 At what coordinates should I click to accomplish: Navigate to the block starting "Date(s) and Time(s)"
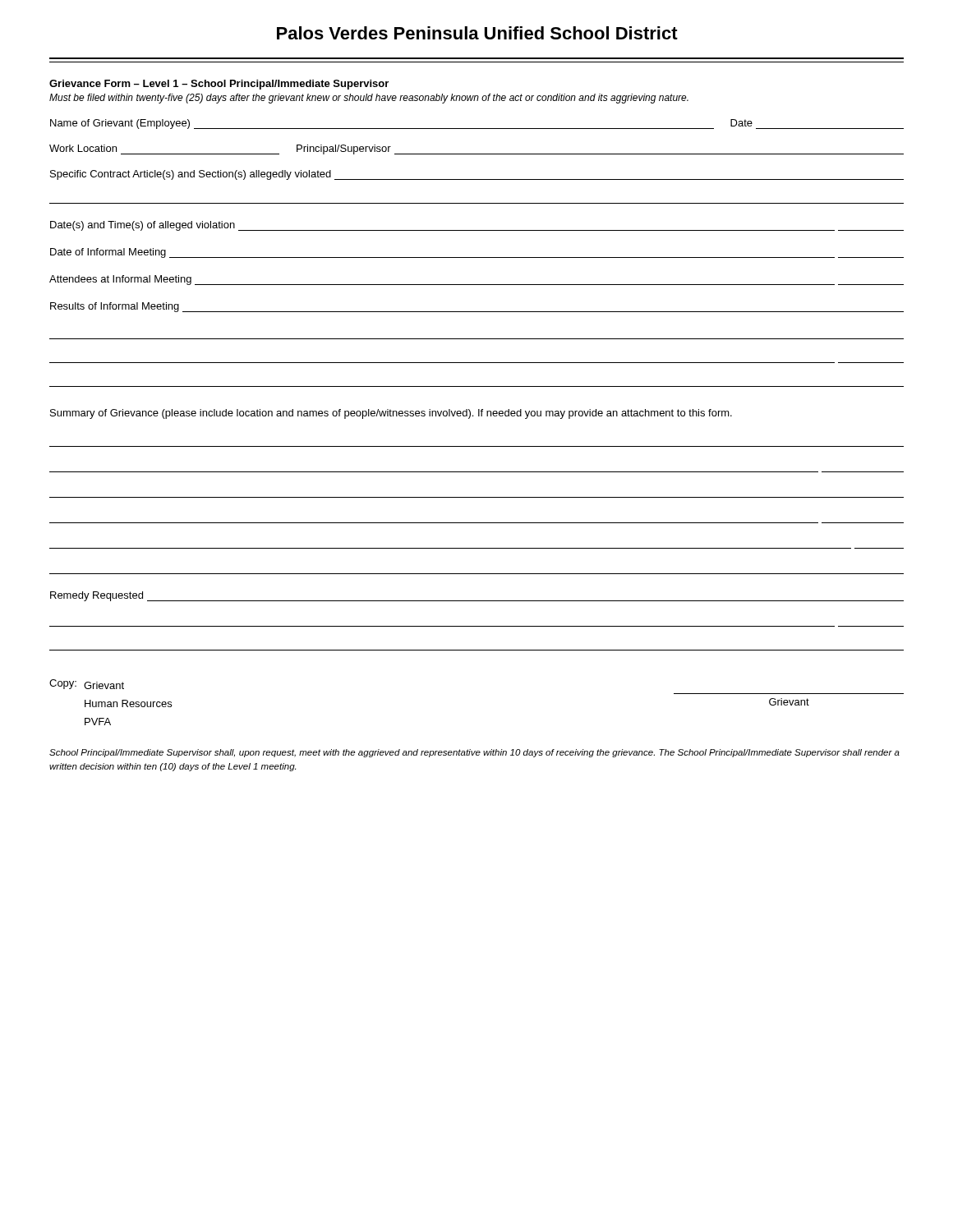pos(476,224)
